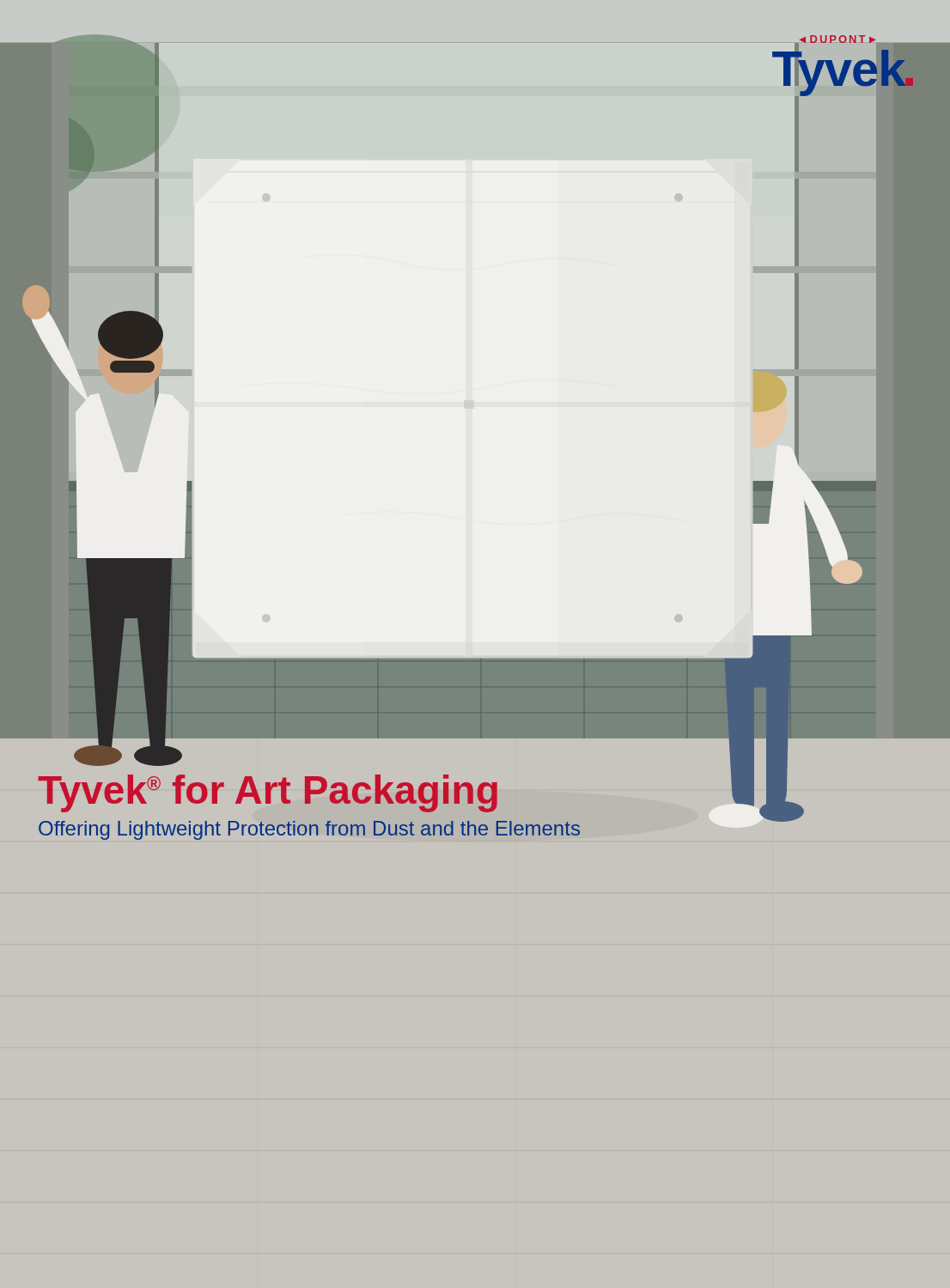Viewport: 950px width, 1288px height.
Task: Click the title
Action: click(309, 805)
